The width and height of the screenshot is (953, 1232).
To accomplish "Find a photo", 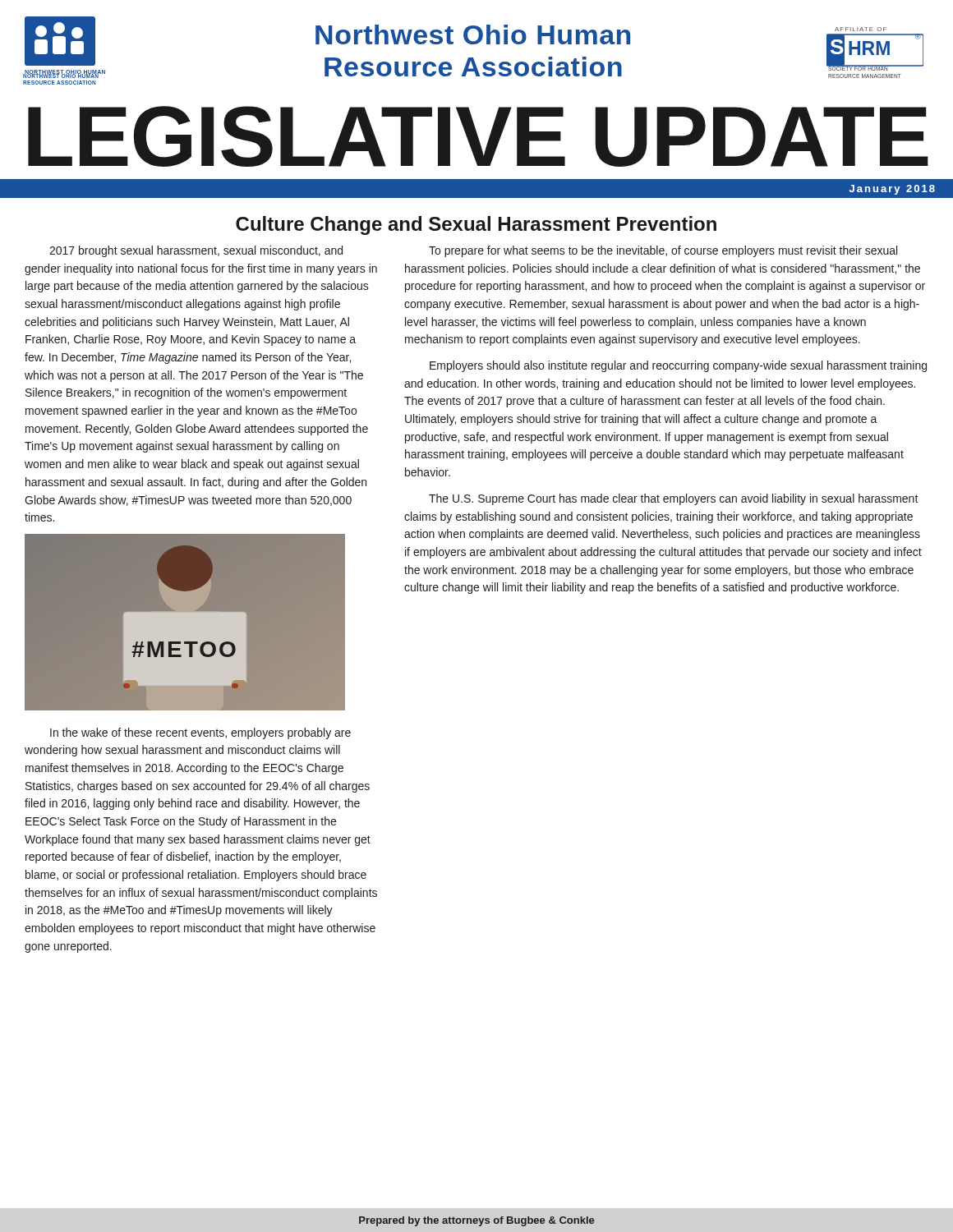I will point(201,625).
